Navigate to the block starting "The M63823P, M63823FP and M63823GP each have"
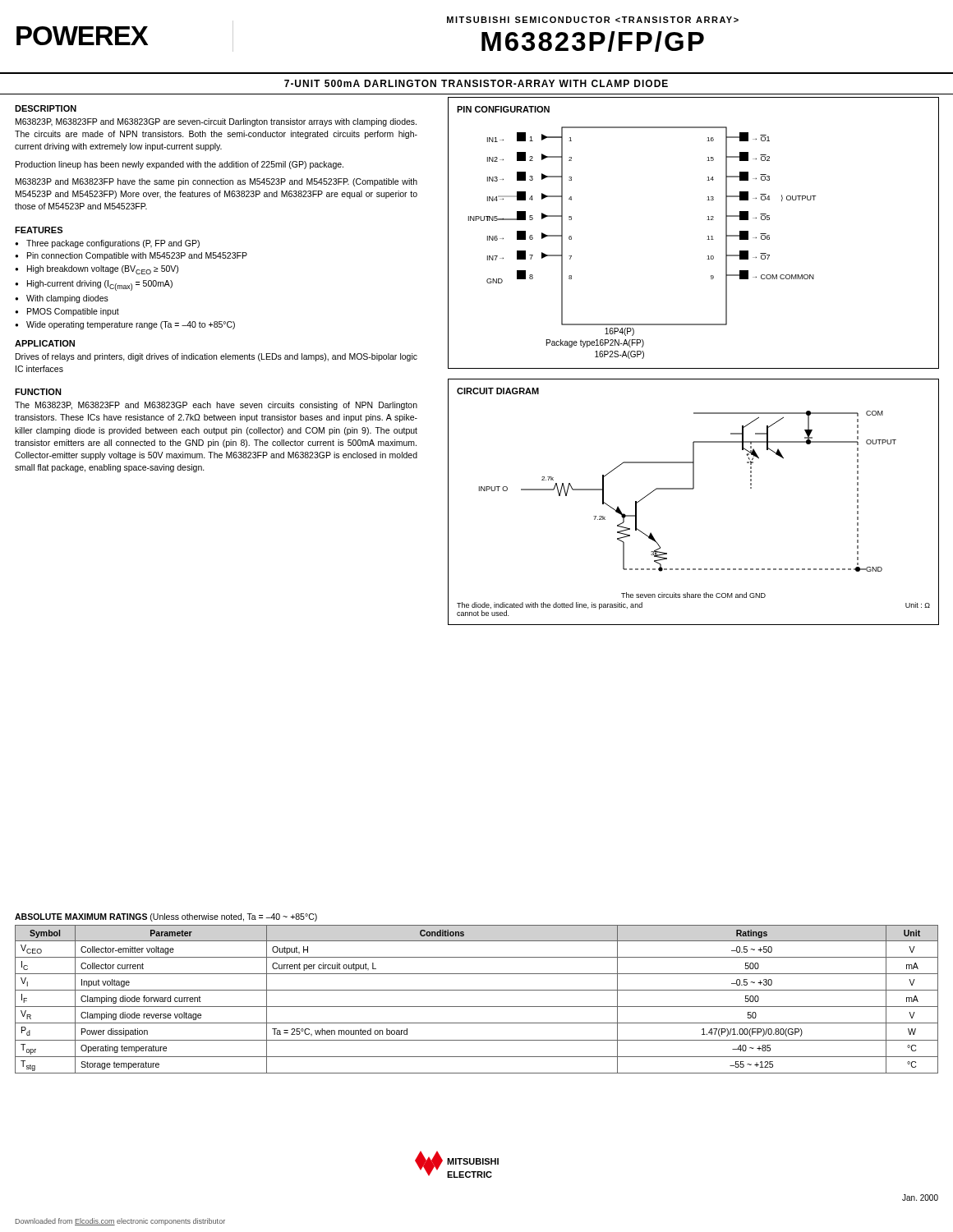The image size is (953, 1232). tap(216, 436)
